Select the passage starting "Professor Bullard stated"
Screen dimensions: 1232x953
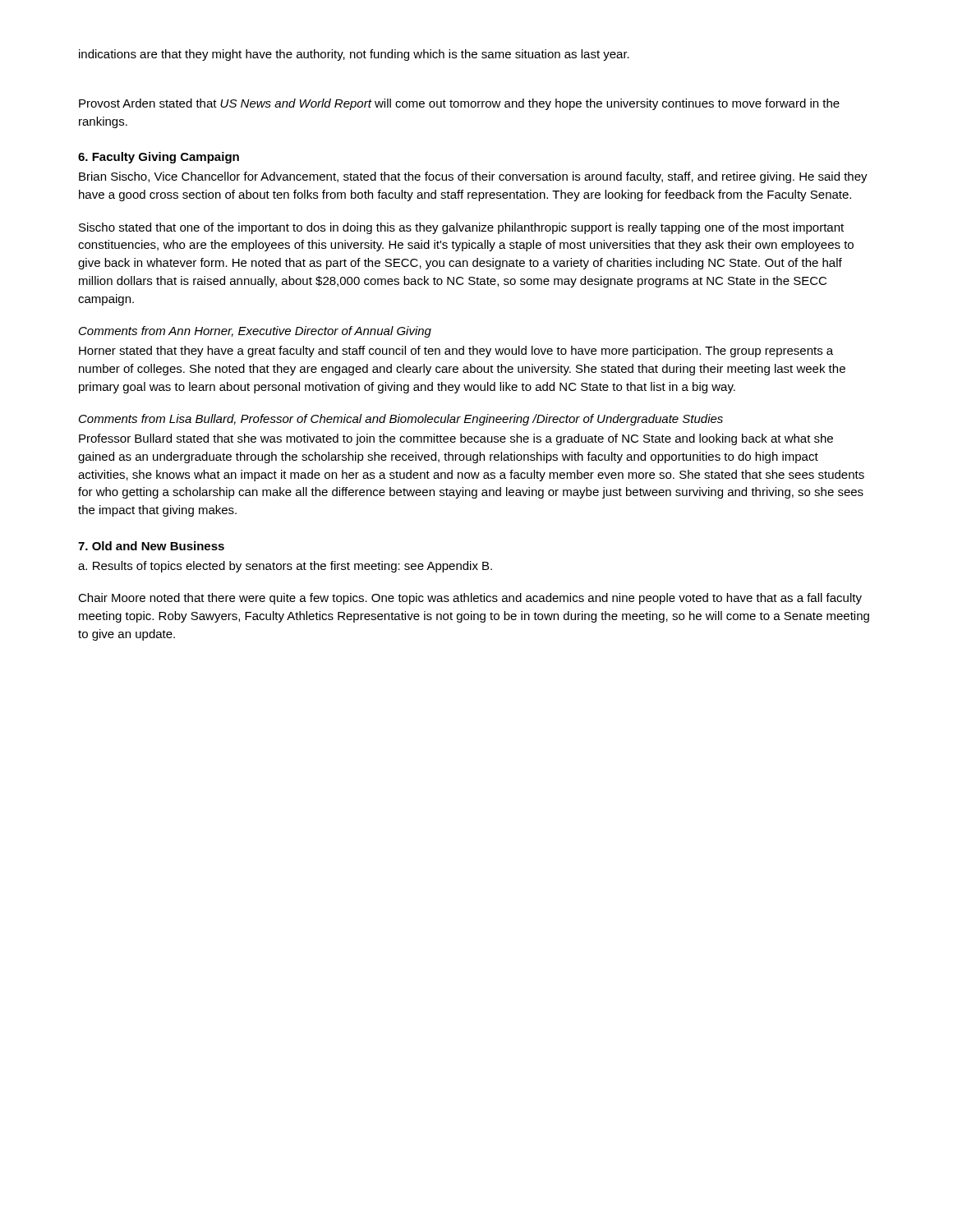pos(471,474)
